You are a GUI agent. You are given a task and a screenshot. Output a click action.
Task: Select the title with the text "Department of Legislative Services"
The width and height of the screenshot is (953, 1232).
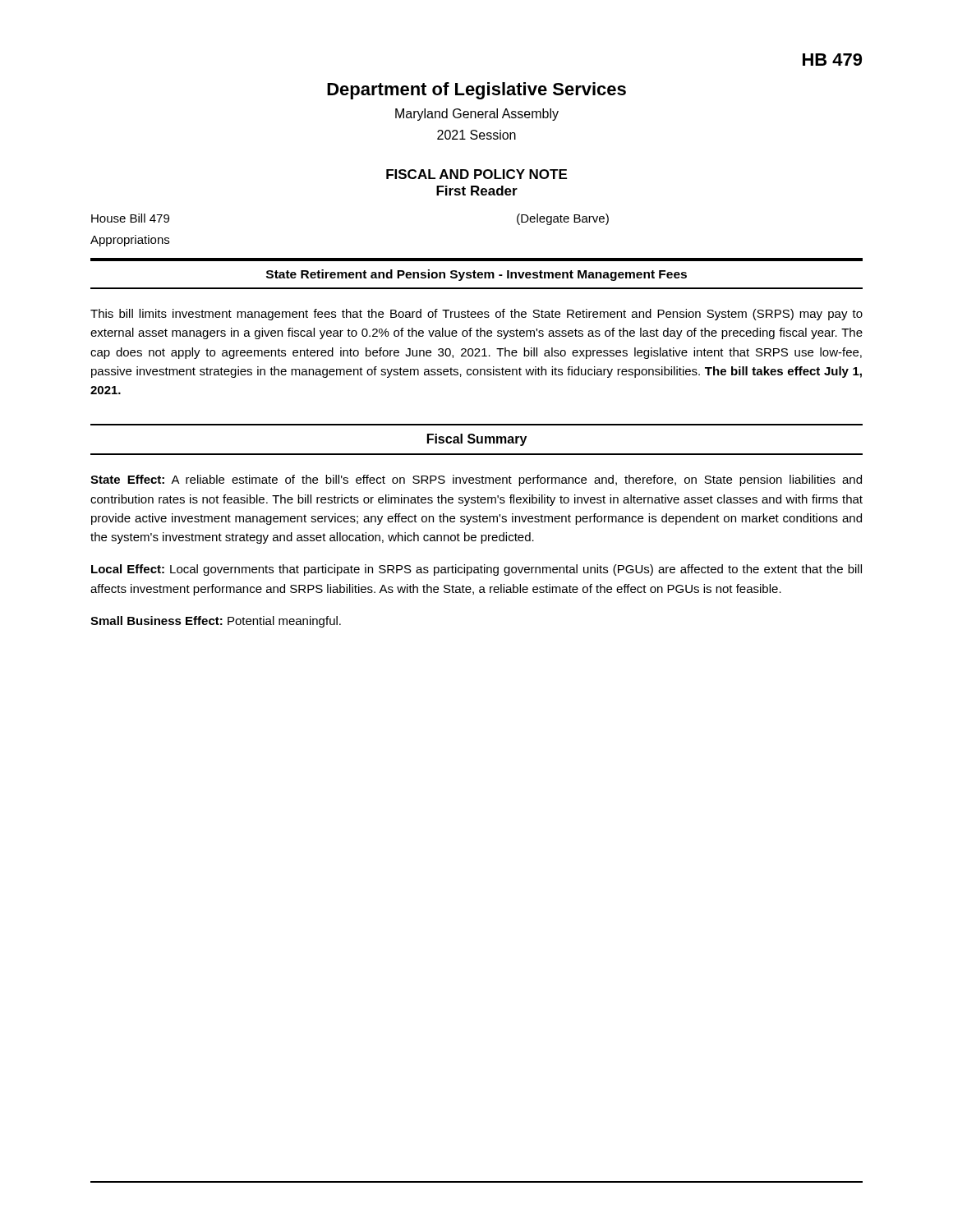476,89
